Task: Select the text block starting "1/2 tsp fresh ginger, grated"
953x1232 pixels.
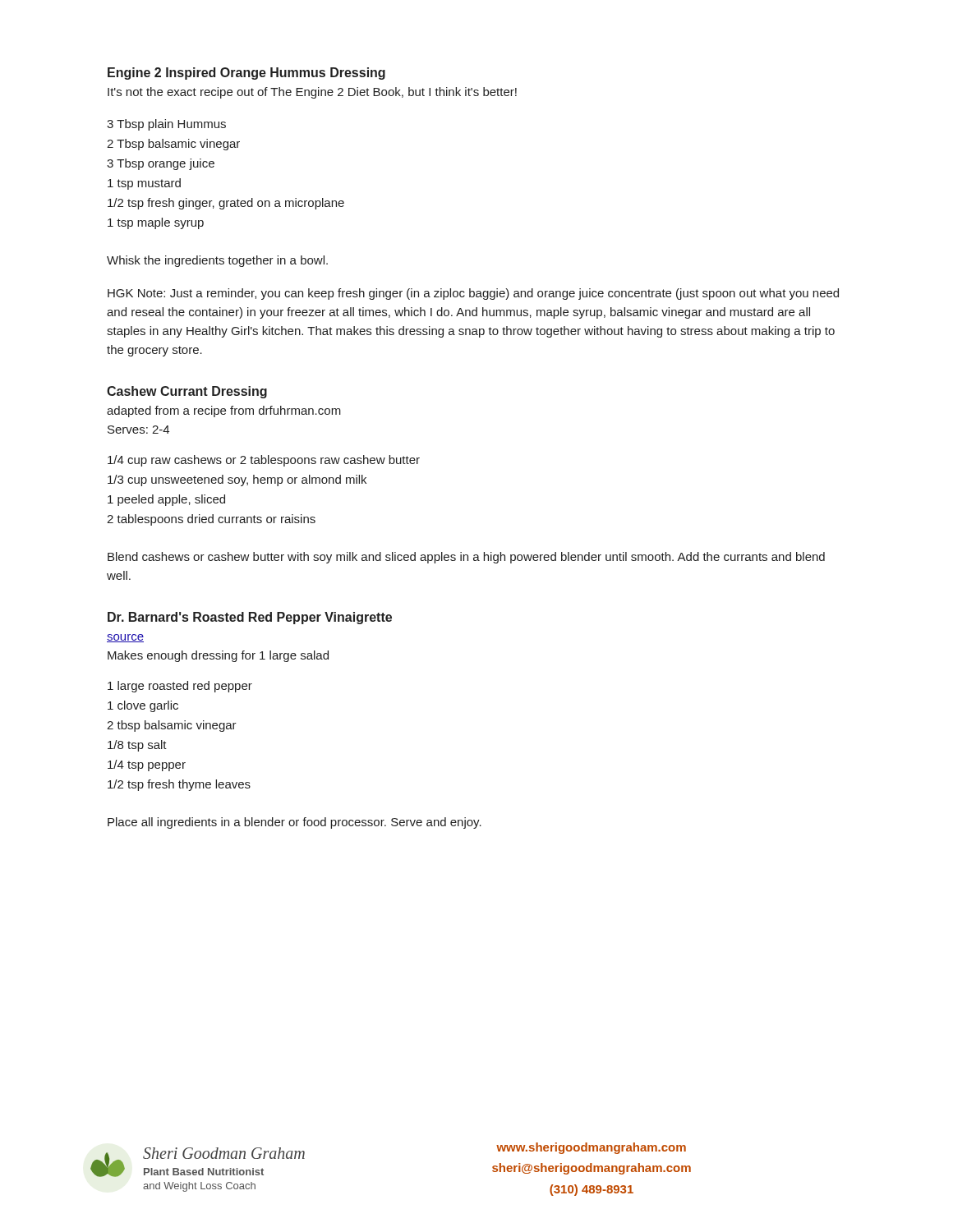Action: pyautogui.click(x=226, y=203)
